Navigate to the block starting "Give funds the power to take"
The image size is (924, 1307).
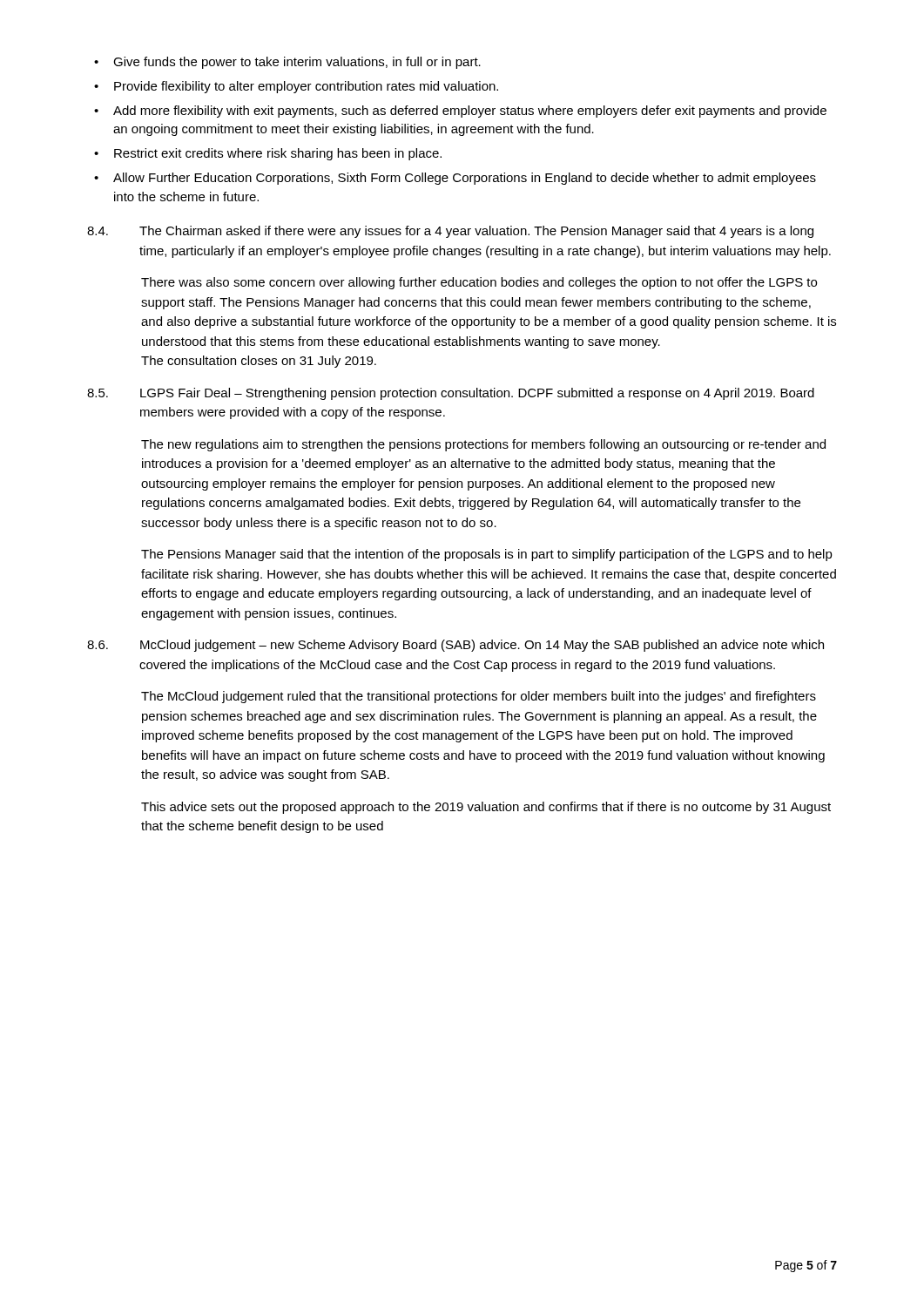(297, 61)
